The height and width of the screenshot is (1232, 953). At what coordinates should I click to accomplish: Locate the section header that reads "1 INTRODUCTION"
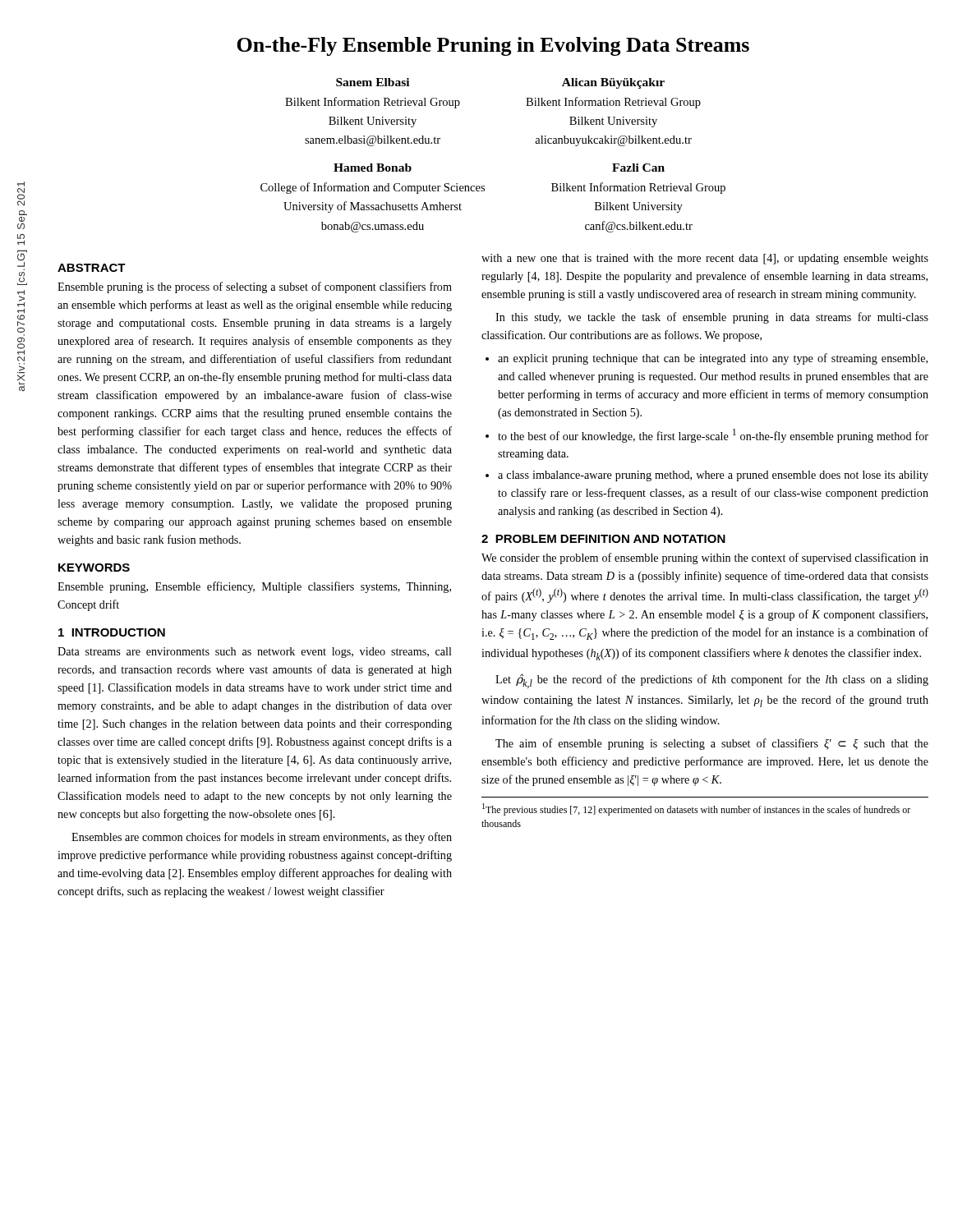coord(112,632)
